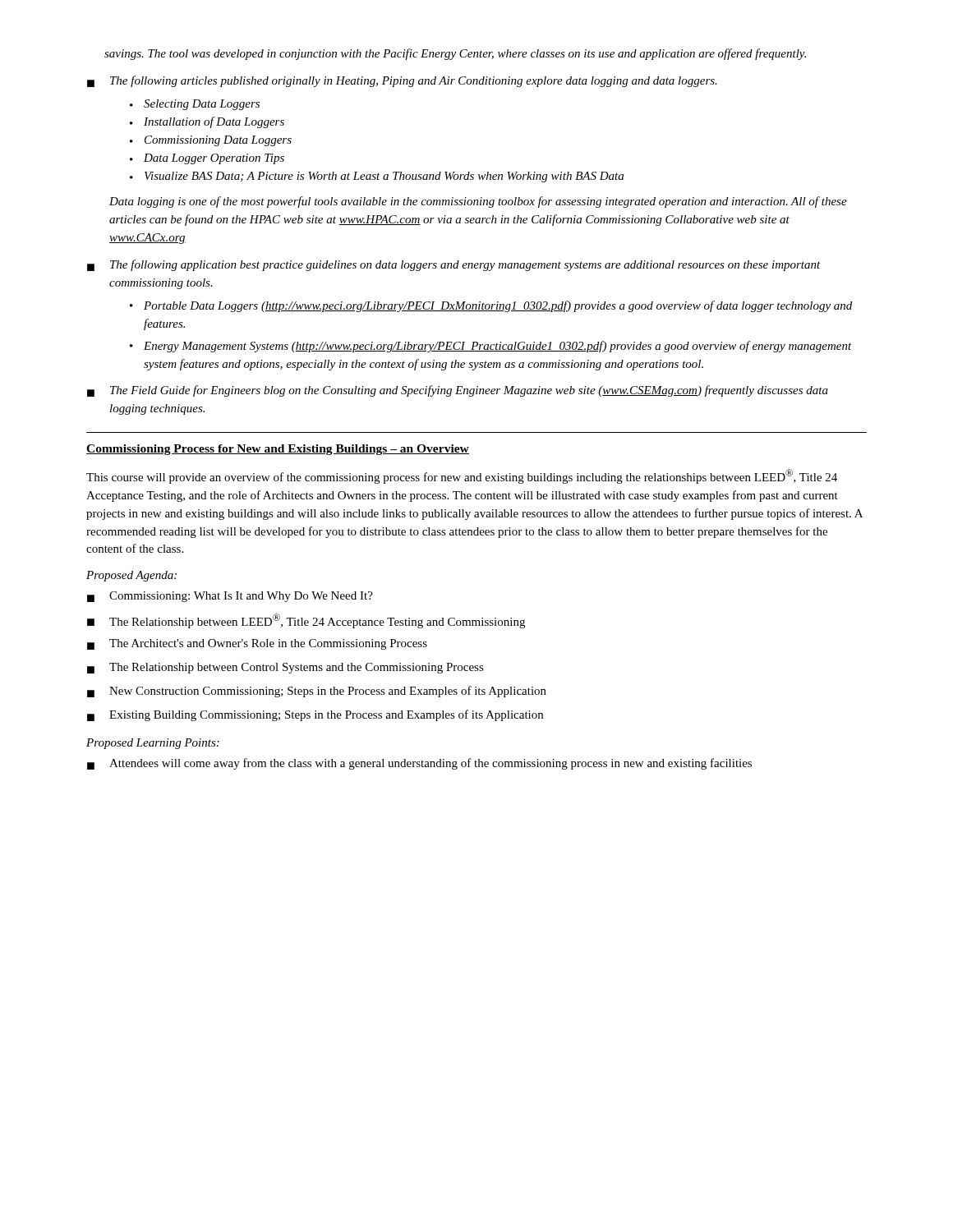
Task: Find the text starting "savings. The tool"
Action: (486, 54)
